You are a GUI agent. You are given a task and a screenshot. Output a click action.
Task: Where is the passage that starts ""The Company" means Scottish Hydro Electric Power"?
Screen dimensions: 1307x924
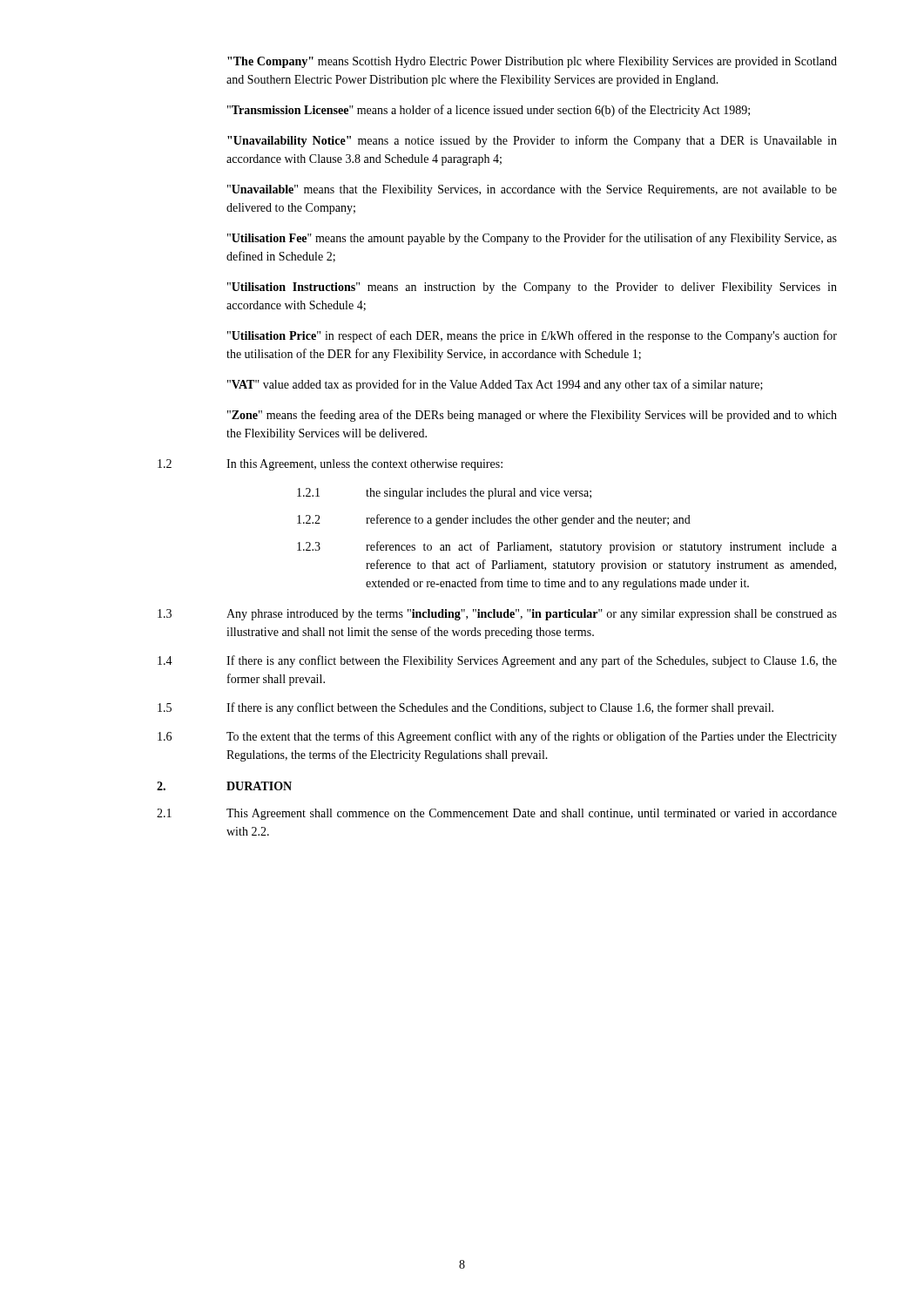[x=532, y=71]
